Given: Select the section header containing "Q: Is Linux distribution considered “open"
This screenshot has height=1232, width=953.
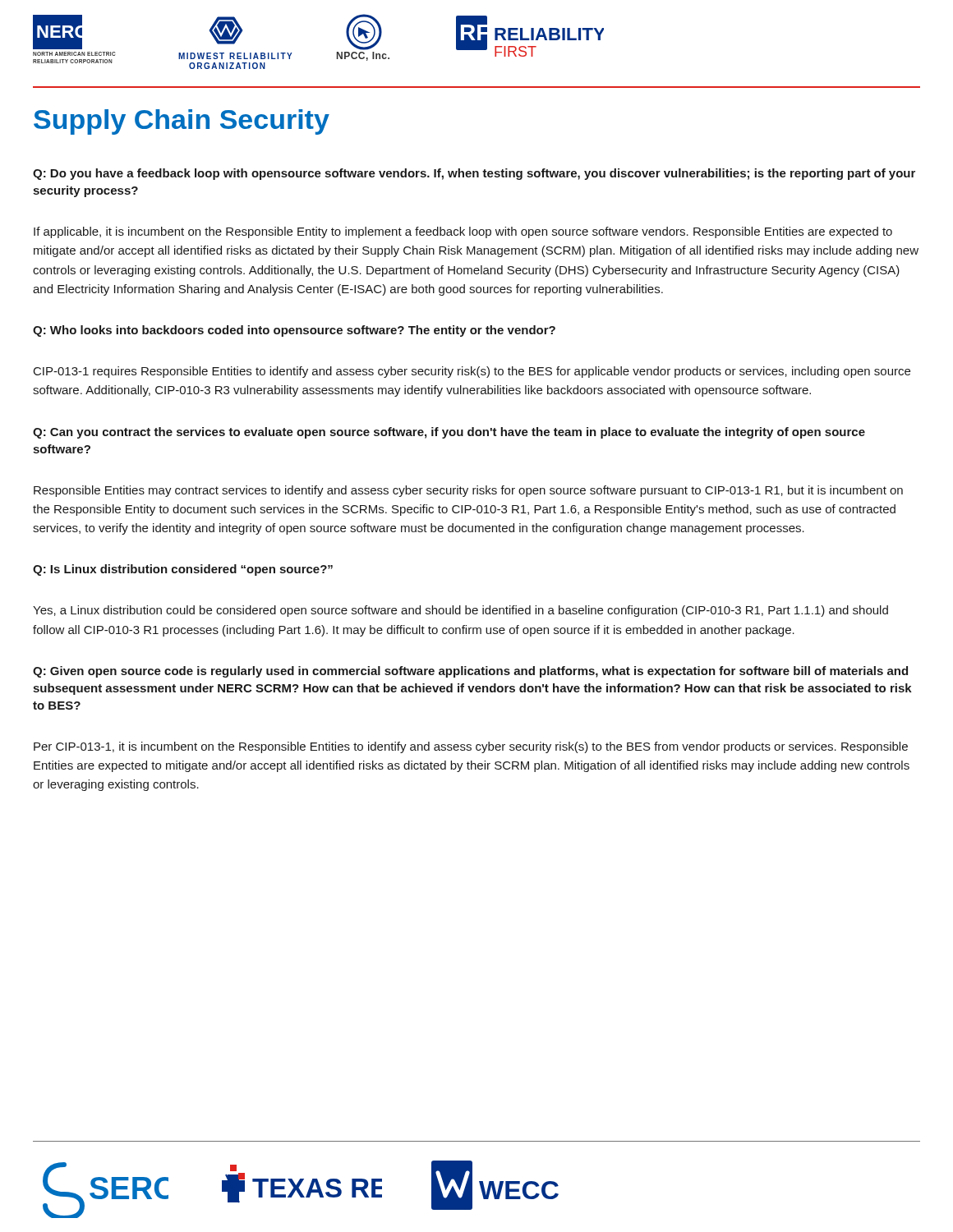Looking at the screenshot, I should [183, 570].
